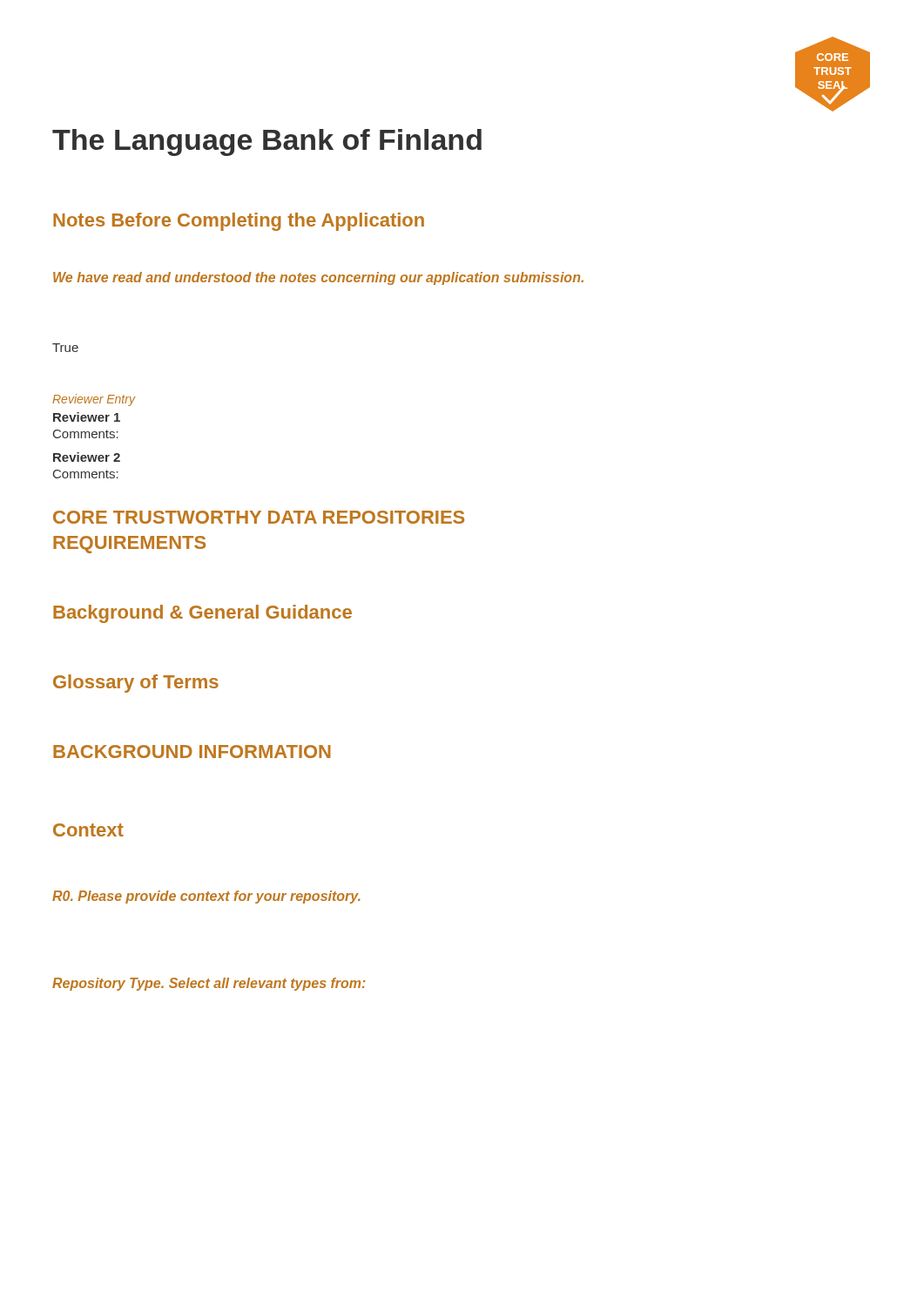Where does it say "R0. Please provide context for your repository."?
The image size is (924, 1307).
(206, 897)
